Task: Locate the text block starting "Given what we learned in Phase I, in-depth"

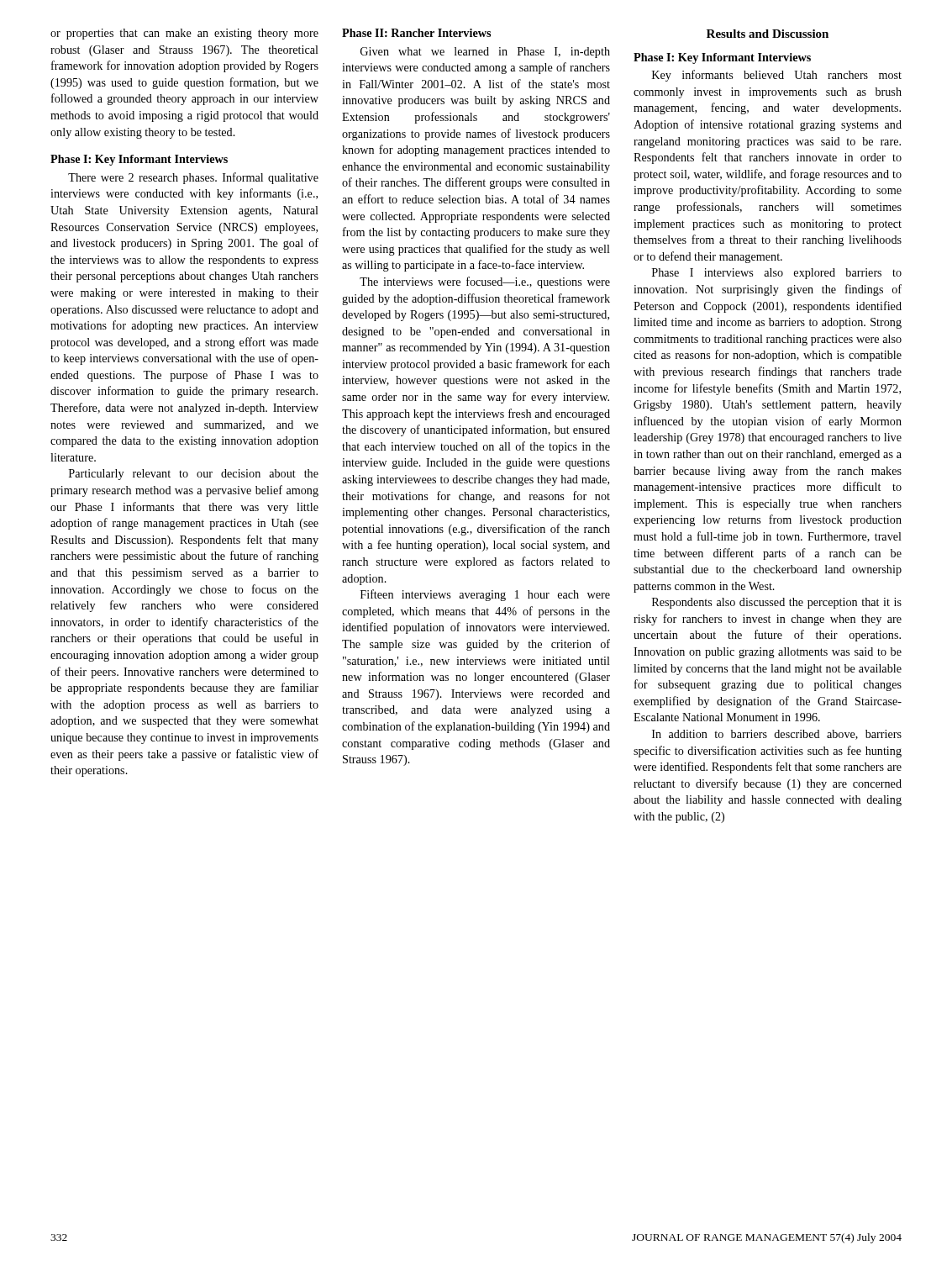Action: point(476,159)
